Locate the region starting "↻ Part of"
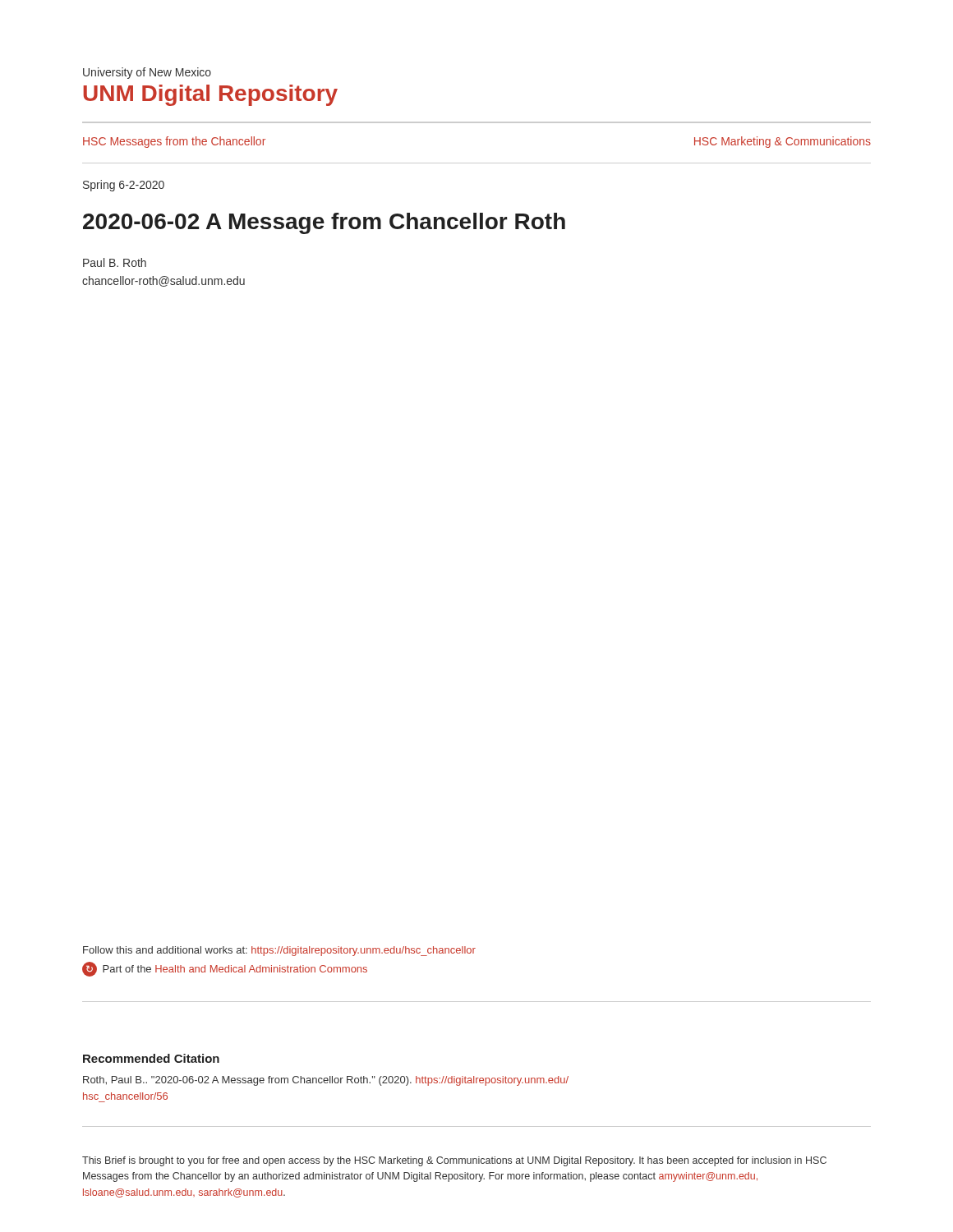The width and height of the screenshot is (953, 1232). [x=225, y=970]
